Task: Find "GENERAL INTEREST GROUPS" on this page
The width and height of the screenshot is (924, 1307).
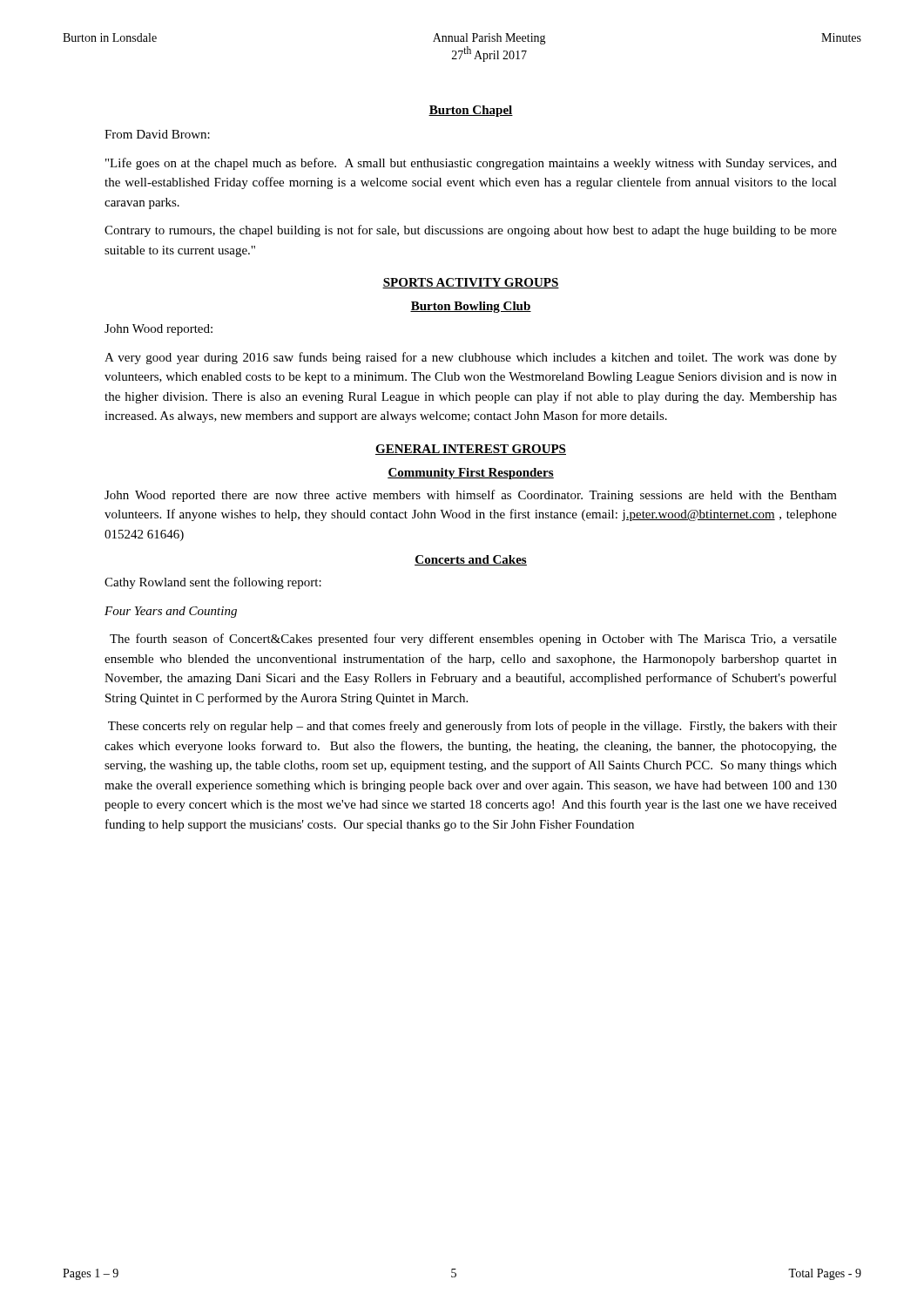Action: click(x=471, y=448)
